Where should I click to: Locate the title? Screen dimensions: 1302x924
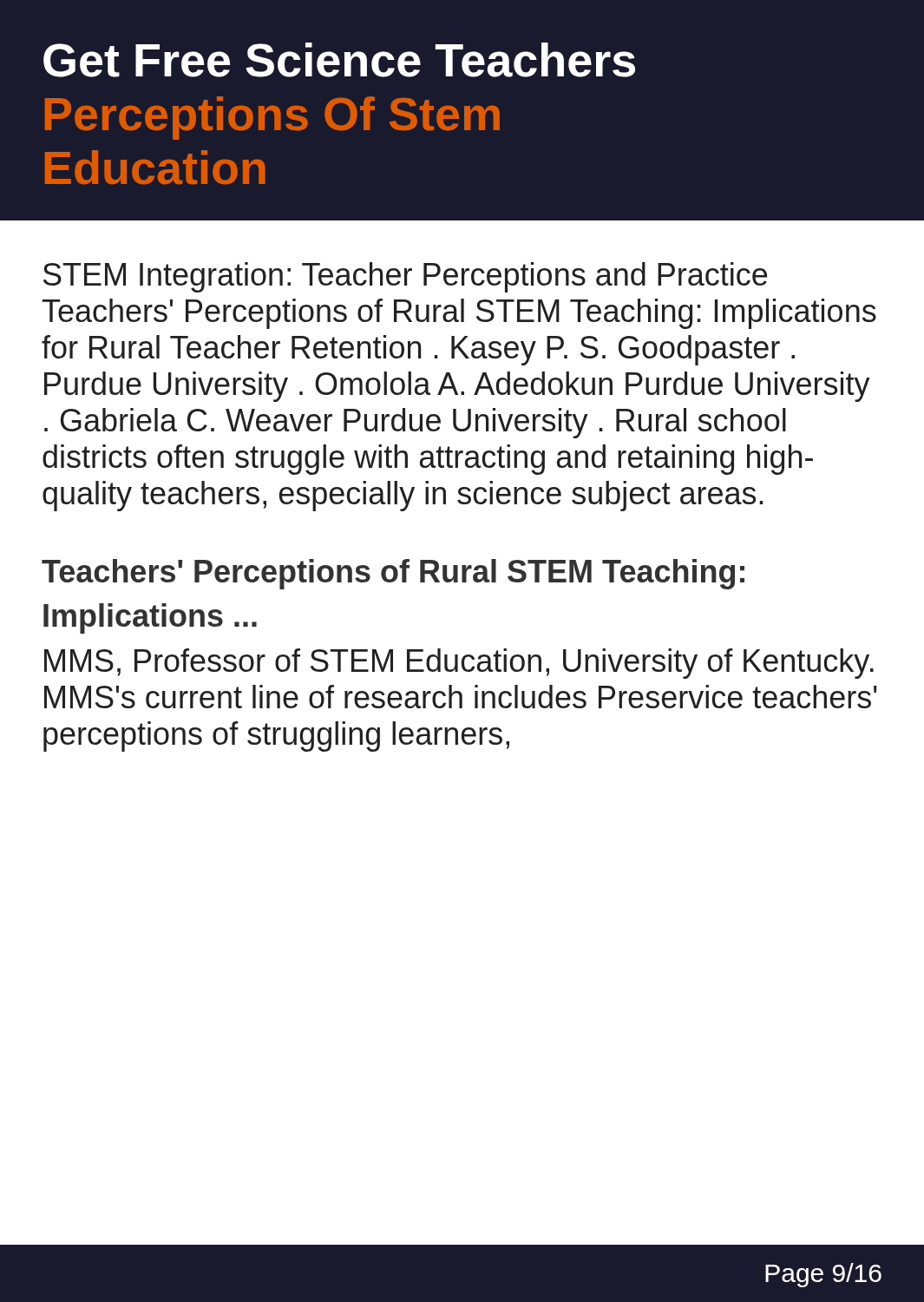[x=462, y=114]
